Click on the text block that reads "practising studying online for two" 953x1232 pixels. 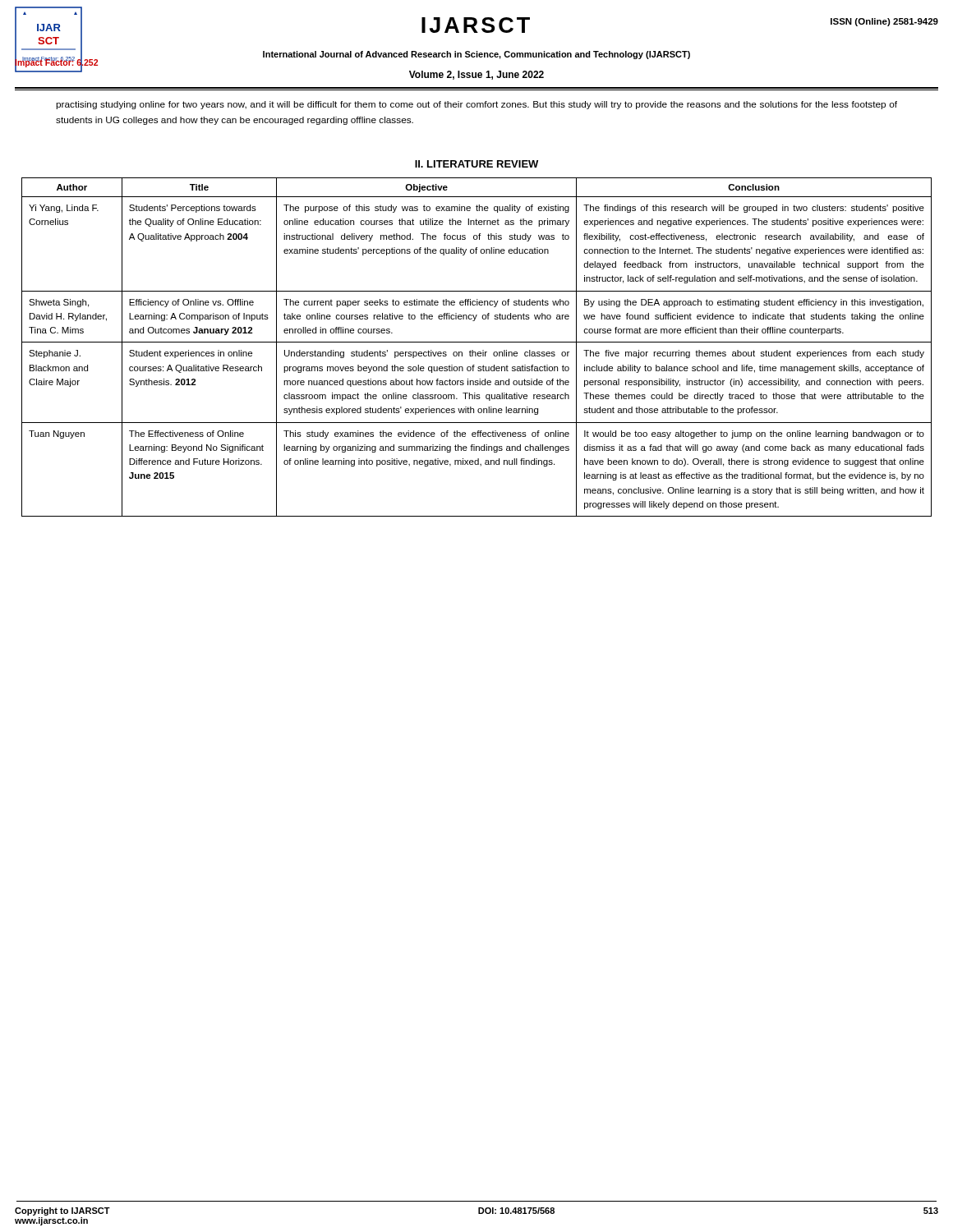476,112
